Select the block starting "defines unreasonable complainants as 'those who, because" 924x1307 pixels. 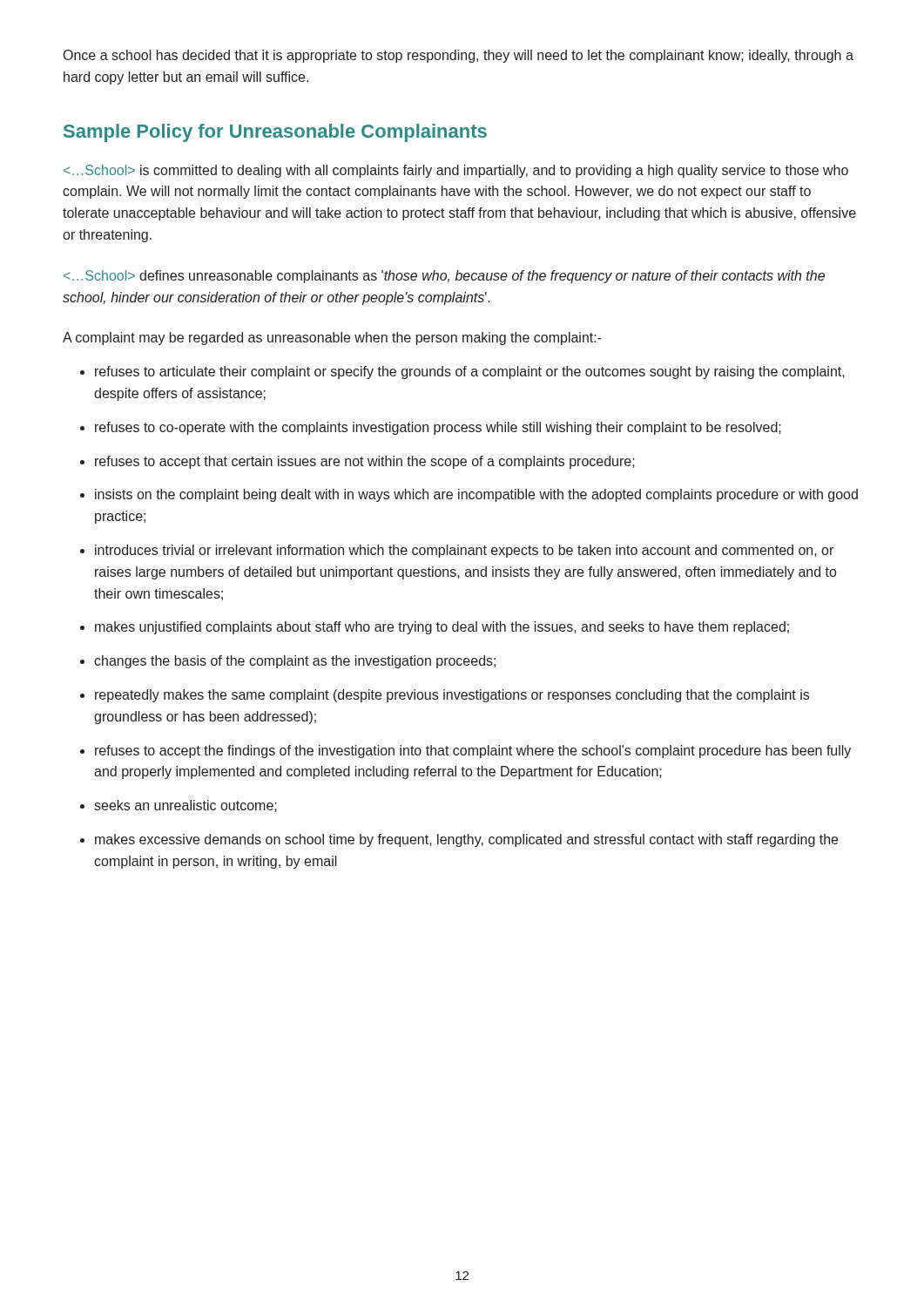(x=444, y=286)
